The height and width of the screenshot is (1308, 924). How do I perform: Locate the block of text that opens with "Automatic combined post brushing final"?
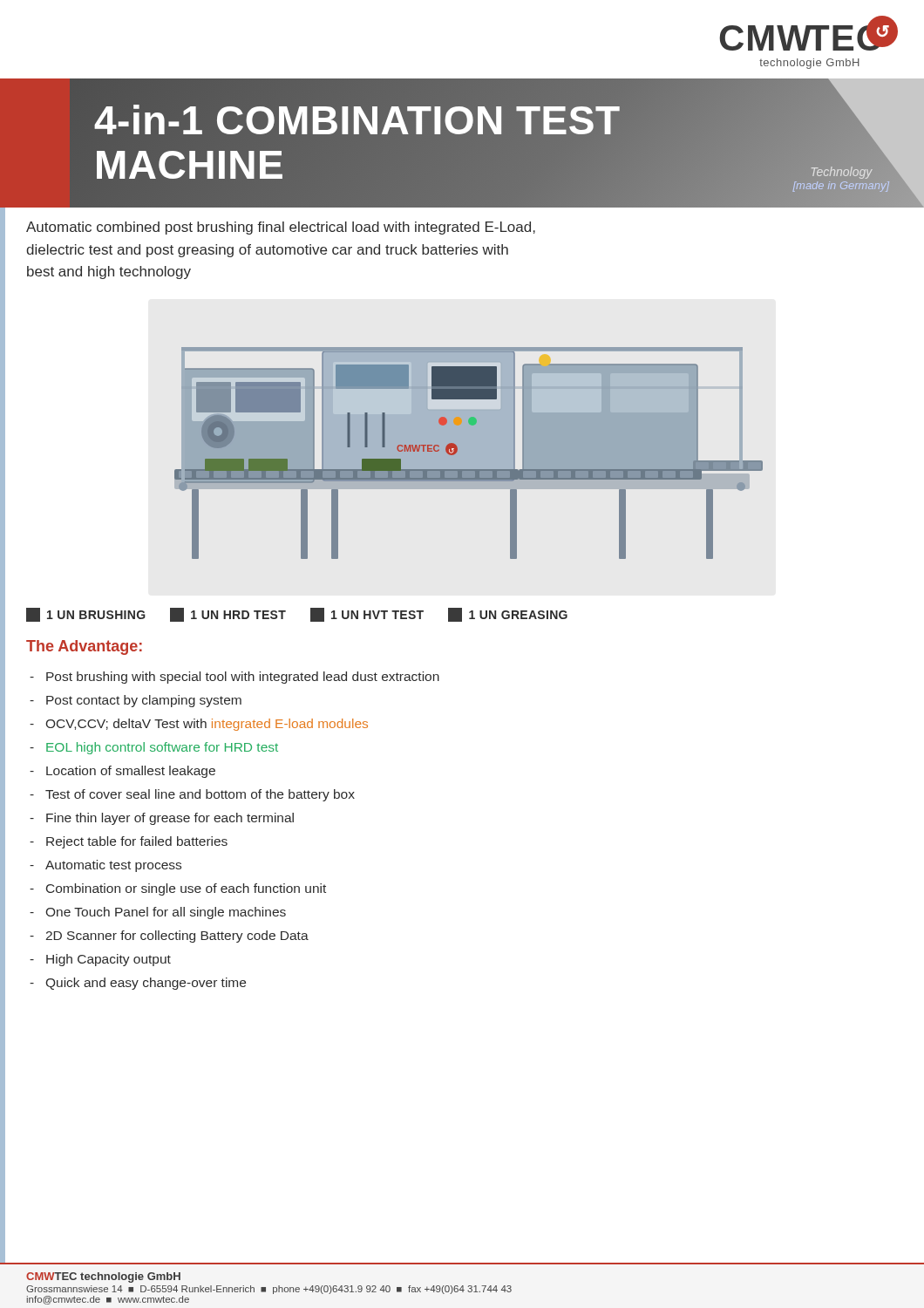click(281, 249)
